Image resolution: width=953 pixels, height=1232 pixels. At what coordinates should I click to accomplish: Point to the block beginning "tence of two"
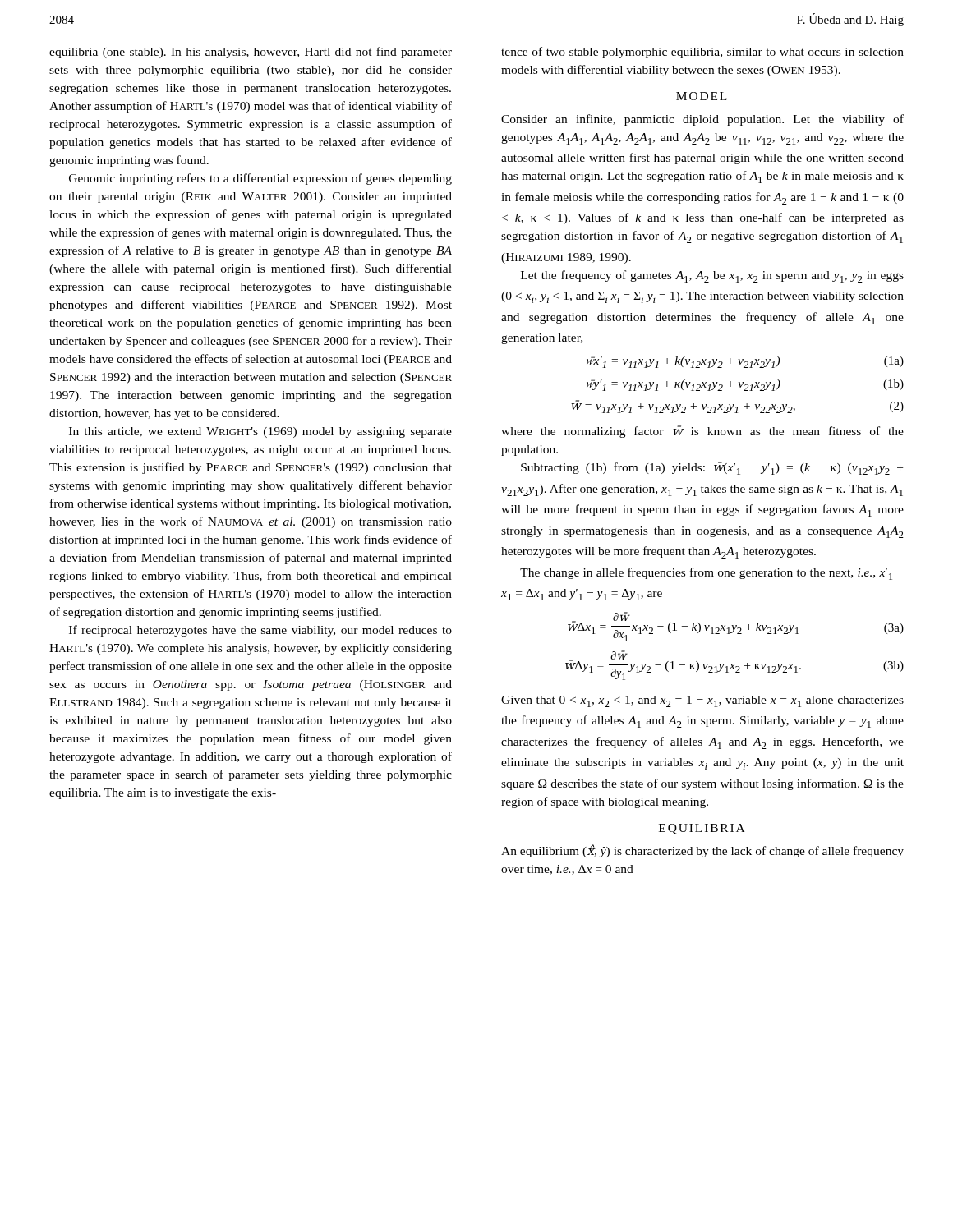702,61
